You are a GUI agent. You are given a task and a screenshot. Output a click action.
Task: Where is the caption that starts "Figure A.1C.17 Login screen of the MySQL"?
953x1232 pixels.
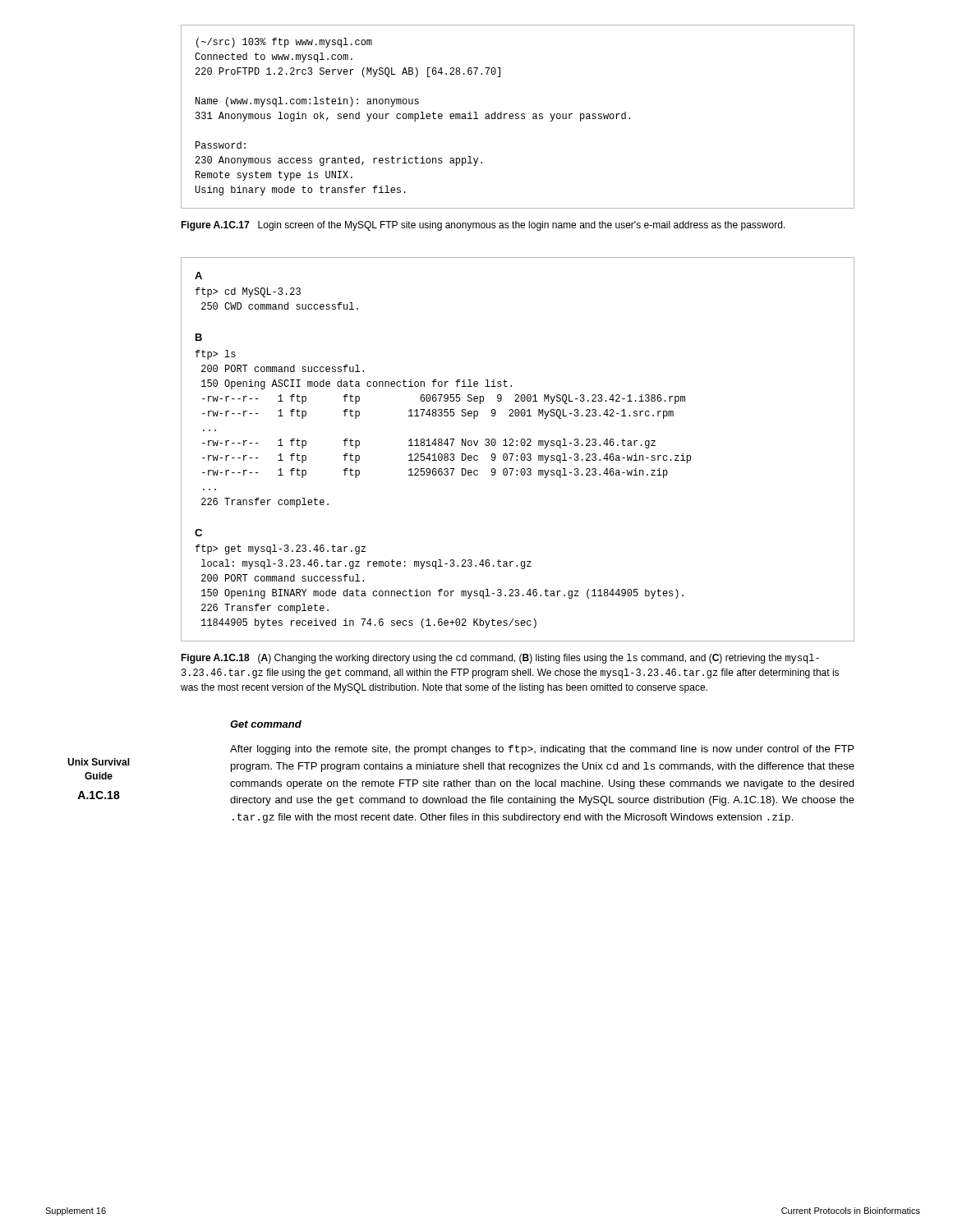518,225
